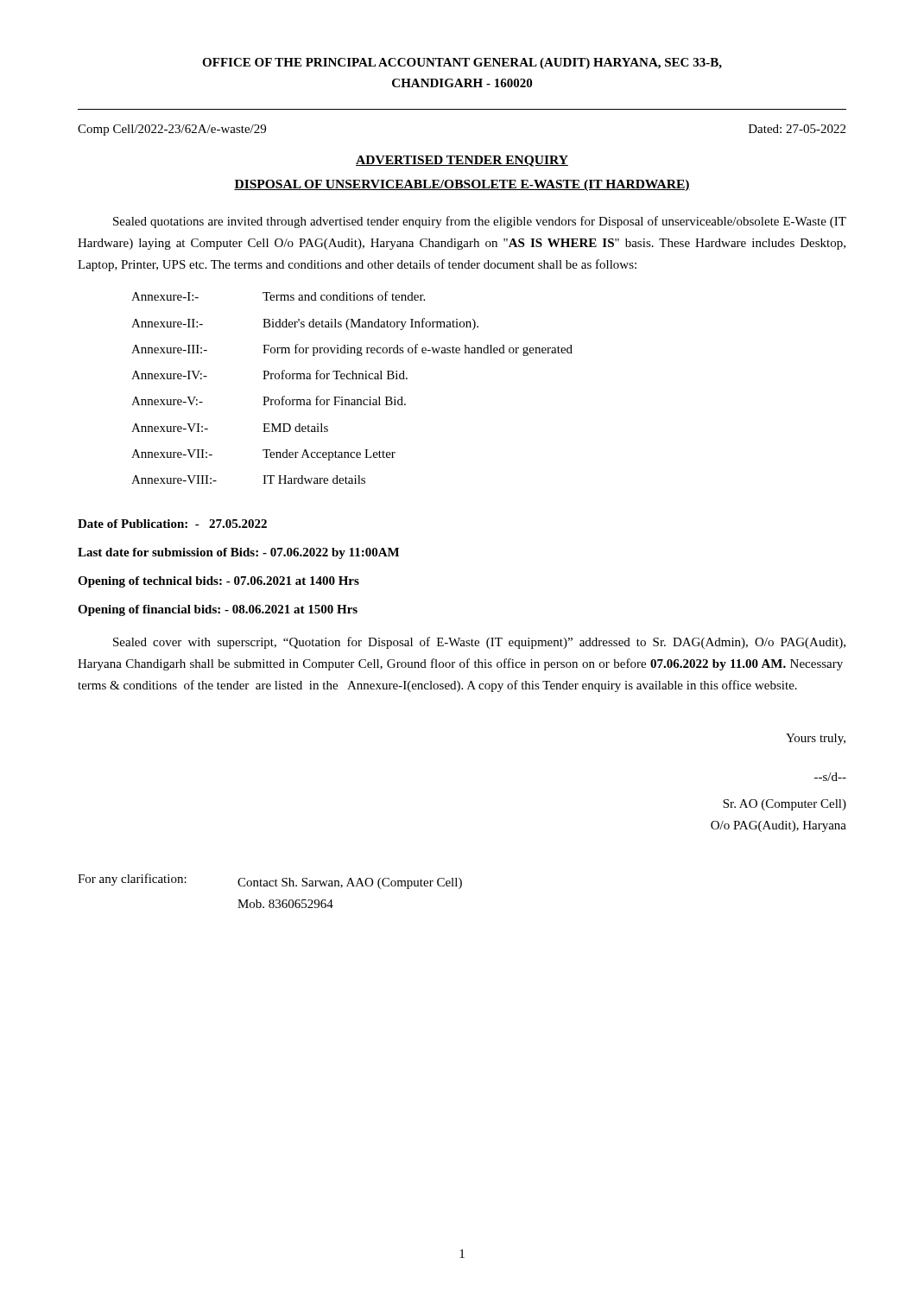The height and width of the screenshot is (1296, 924).
Task: Locate the block starting "Sealed quotations are invited through"
Action: (462, 243)
